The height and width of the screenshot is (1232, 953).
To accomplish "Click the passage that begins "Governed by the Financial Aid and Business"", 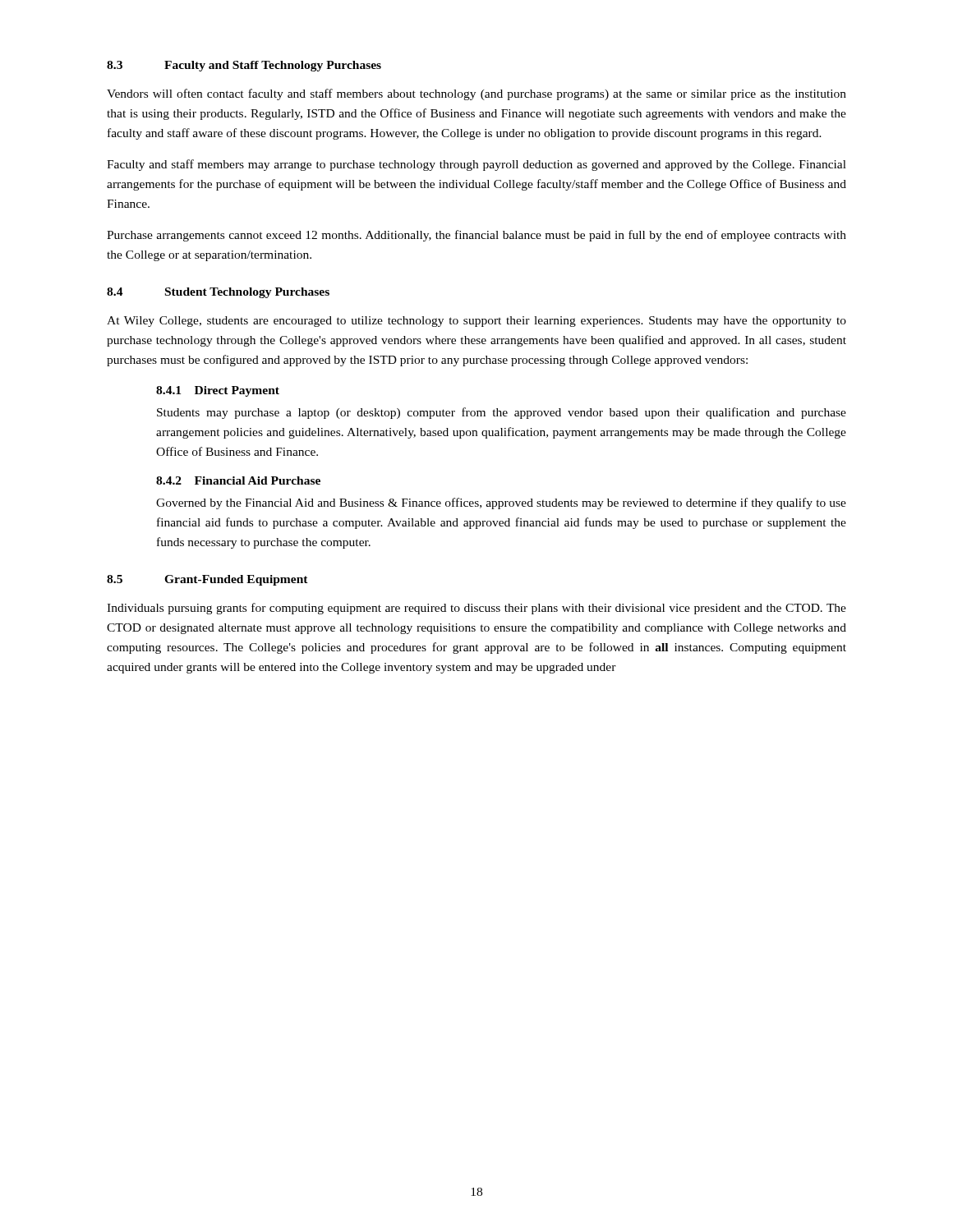I will point(501,522).
